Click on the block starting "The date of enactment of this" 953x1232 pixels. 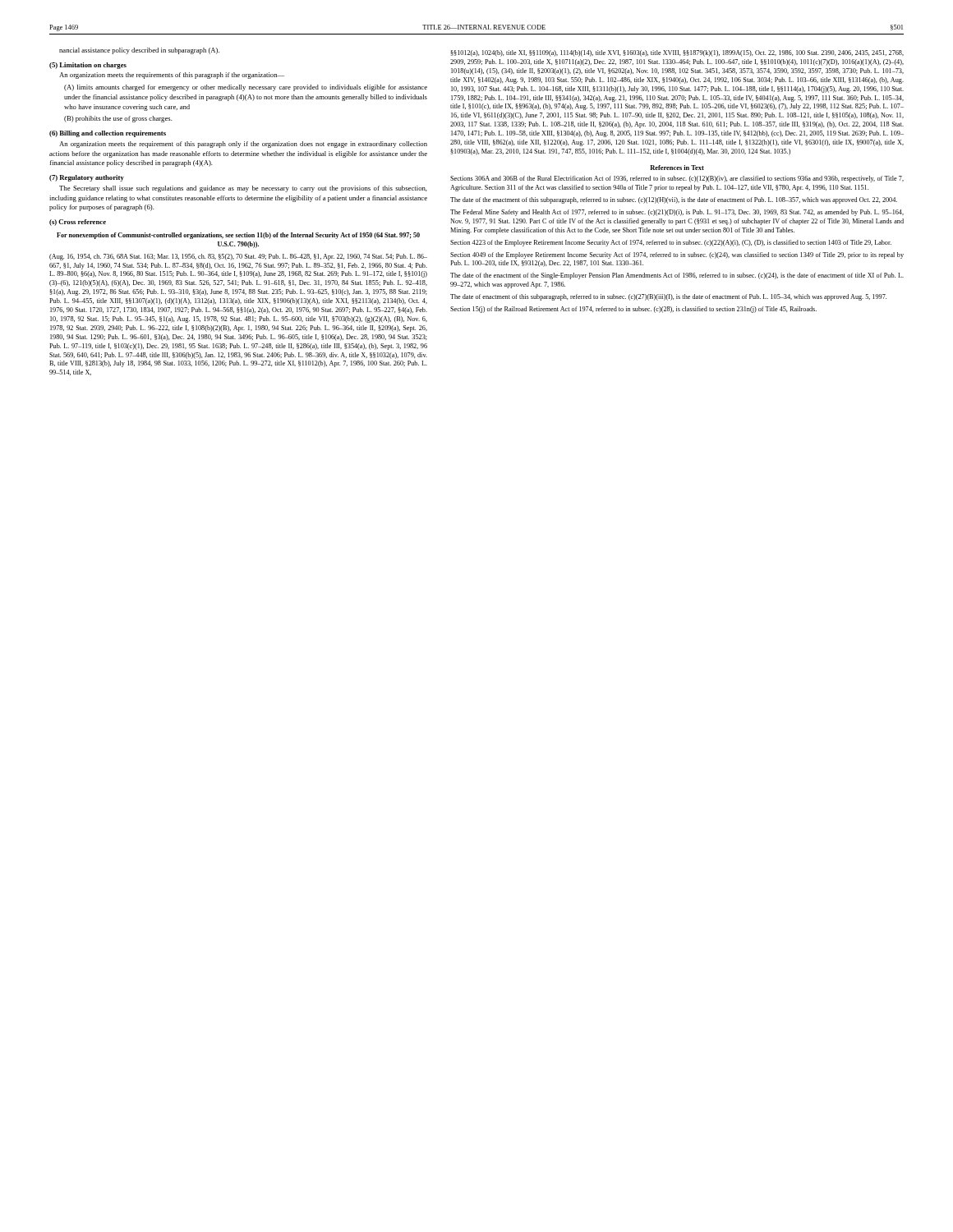(x=677, y=298)
